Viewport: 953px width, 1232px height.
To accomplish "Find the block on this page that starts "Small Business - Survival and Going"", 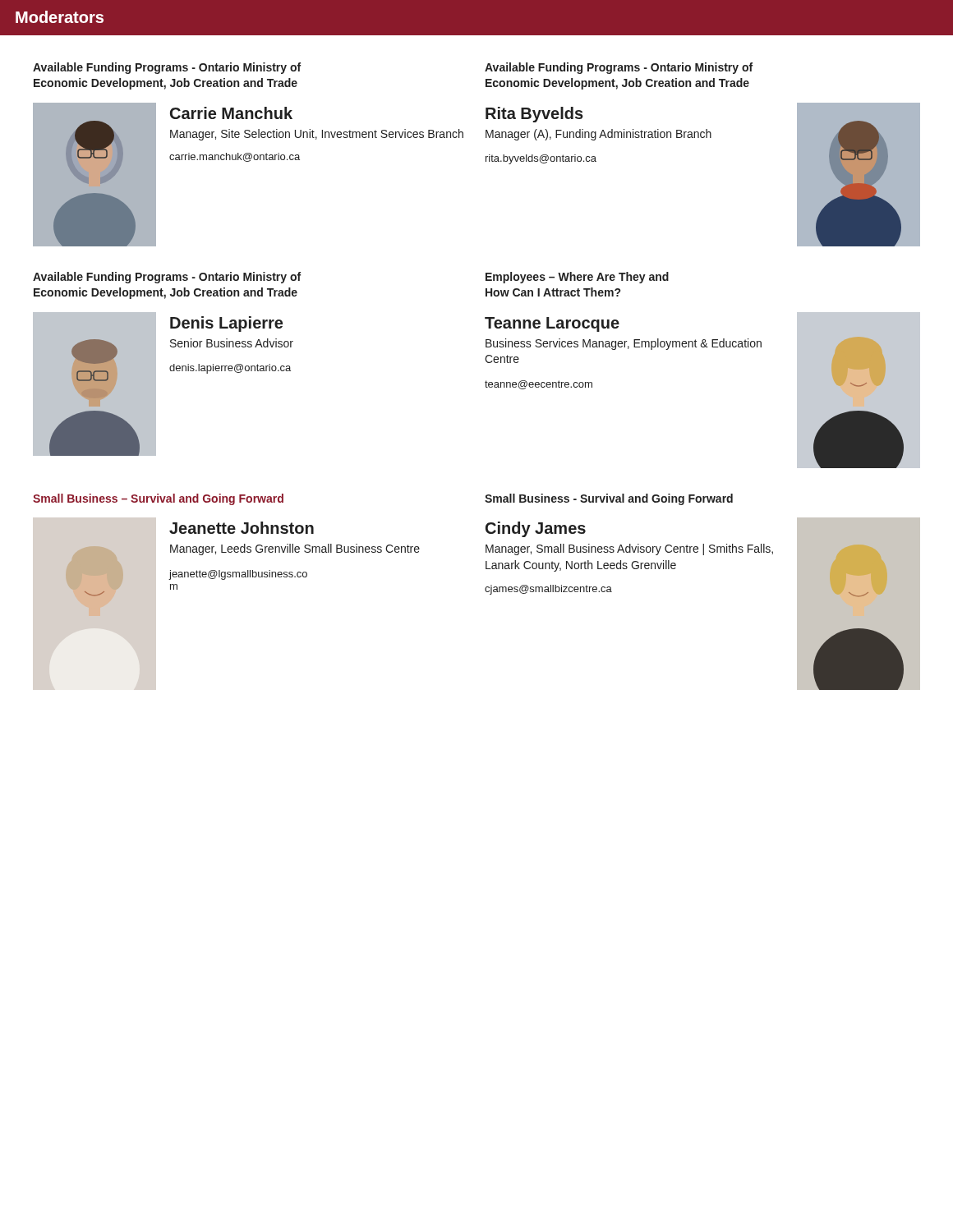I will point(609,498).
